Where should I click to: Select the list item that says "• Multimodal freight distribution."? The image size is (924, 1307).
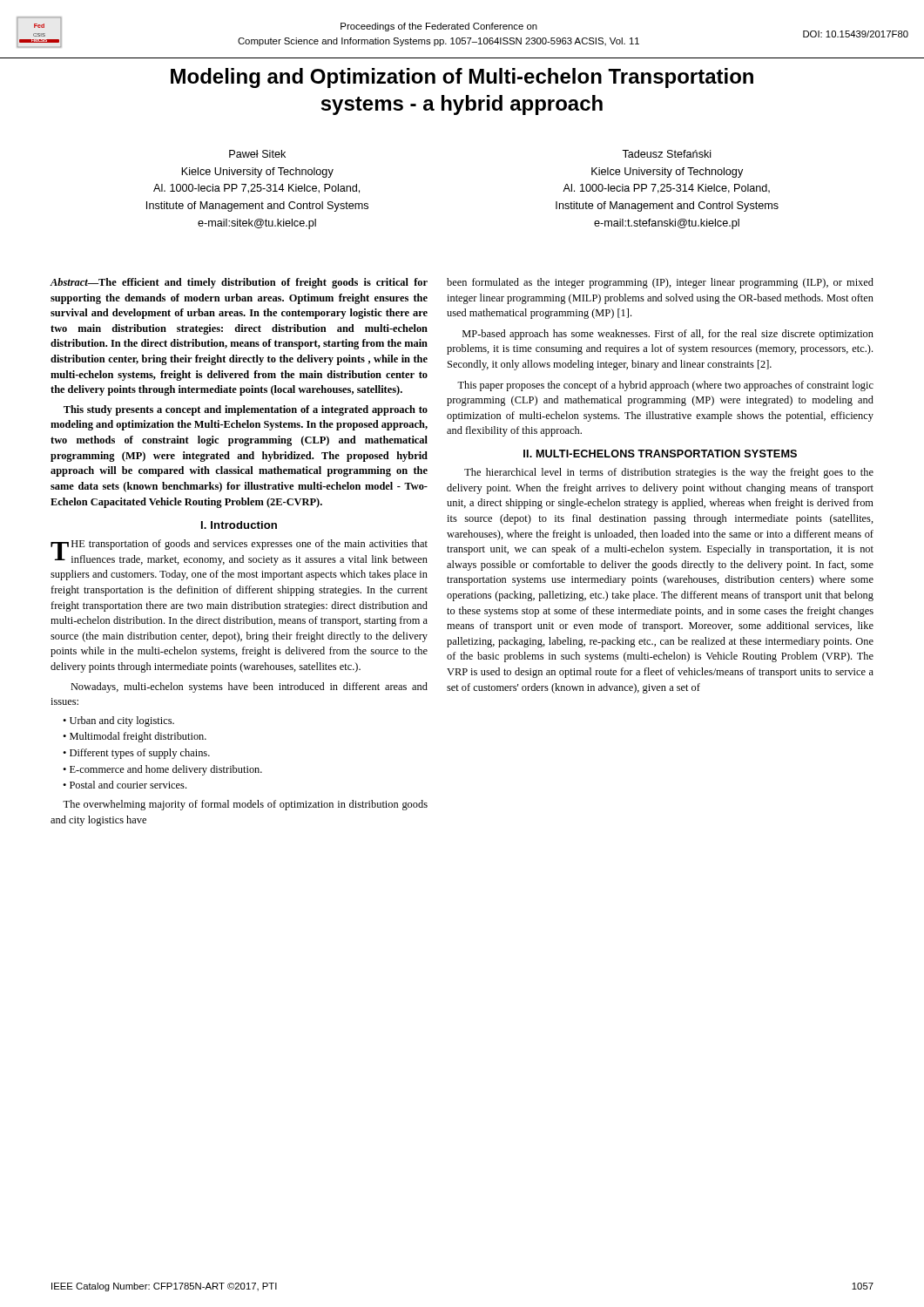click(135, 737)
